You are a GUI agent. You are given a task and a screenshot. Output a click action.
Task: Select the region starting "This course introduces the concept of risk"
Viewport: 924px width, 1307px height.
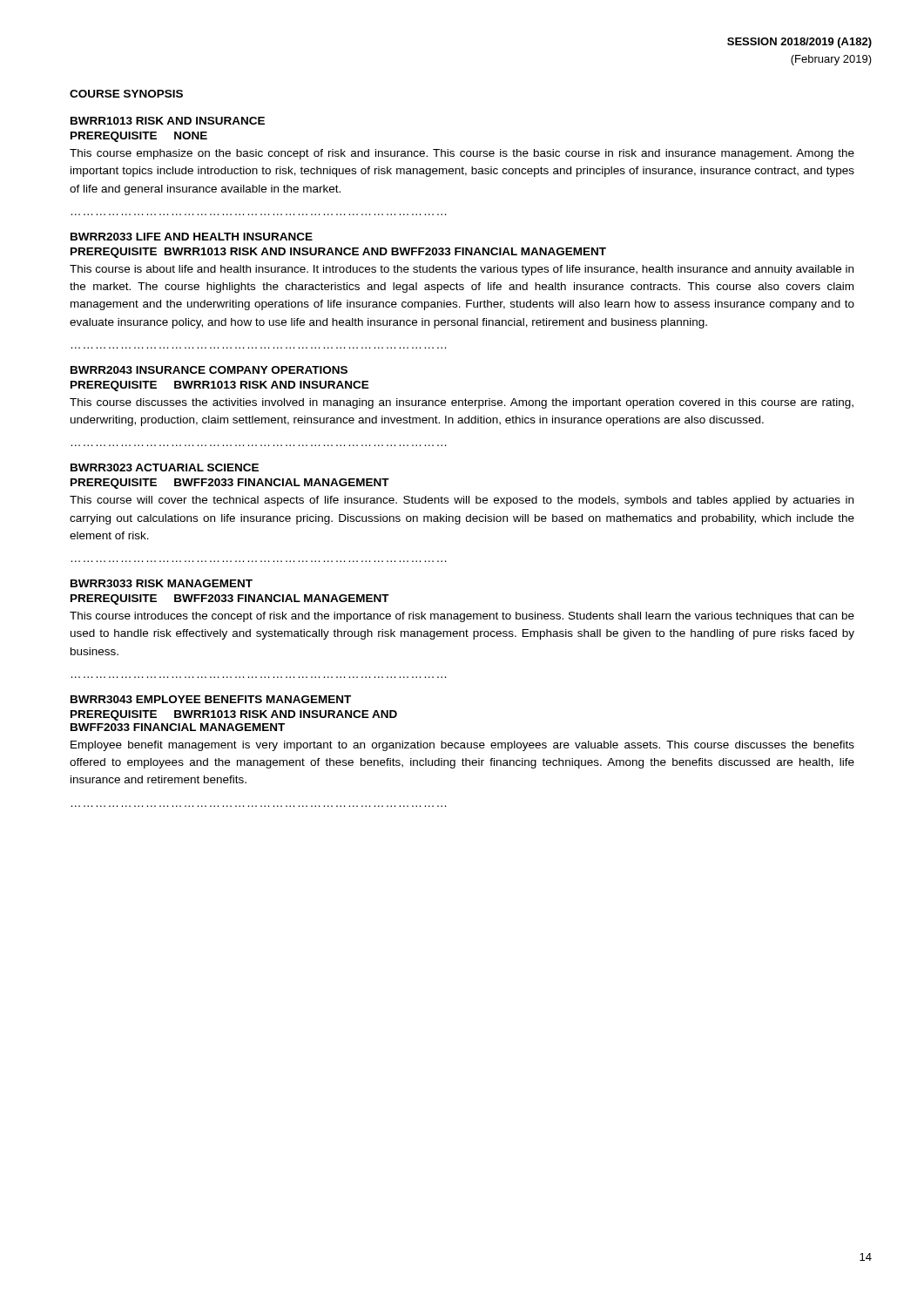tap(462, 633)
